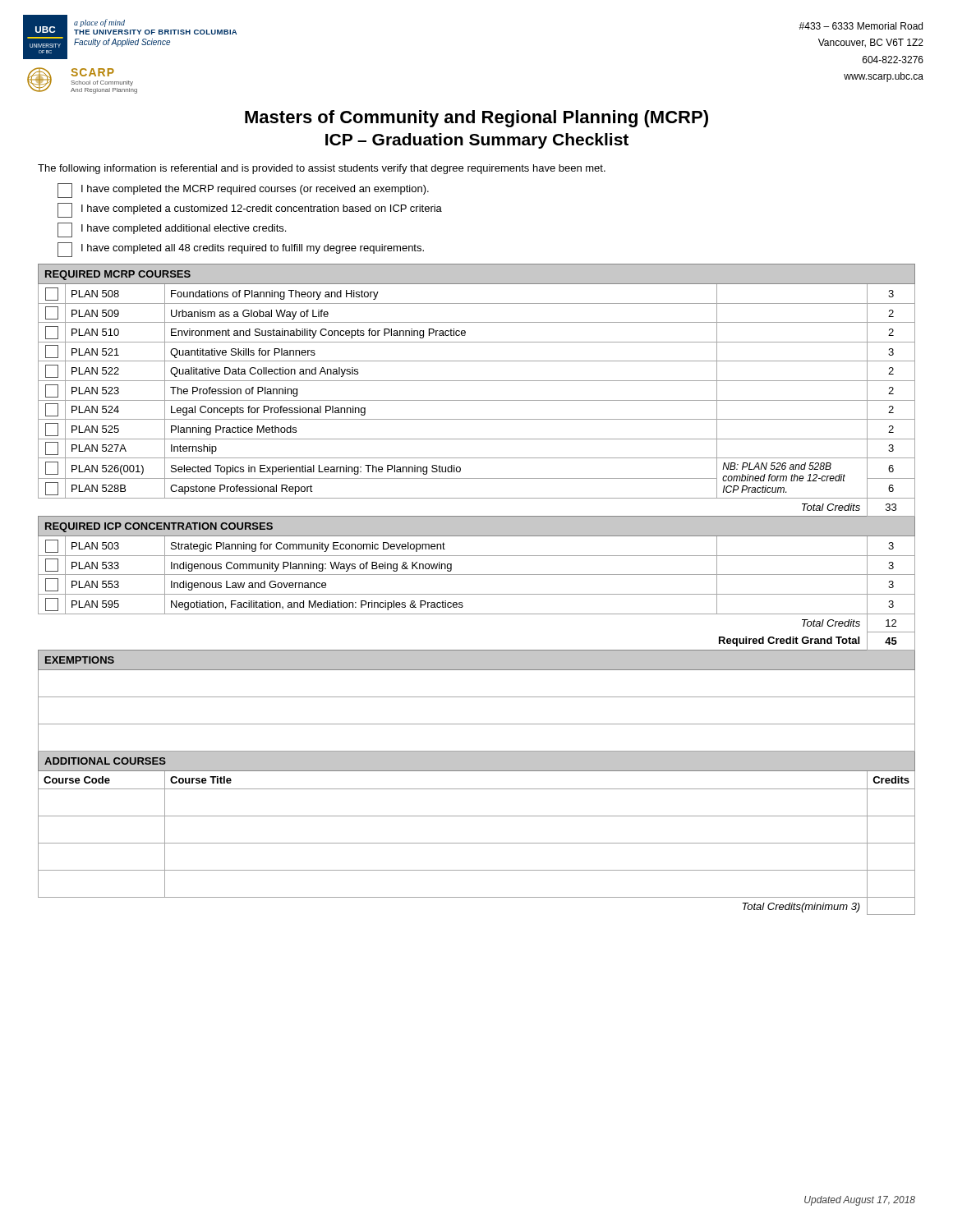953x1232 pixels.
Task: Locate the title containing "ICP – Graduation"
Action: (476, 139)
